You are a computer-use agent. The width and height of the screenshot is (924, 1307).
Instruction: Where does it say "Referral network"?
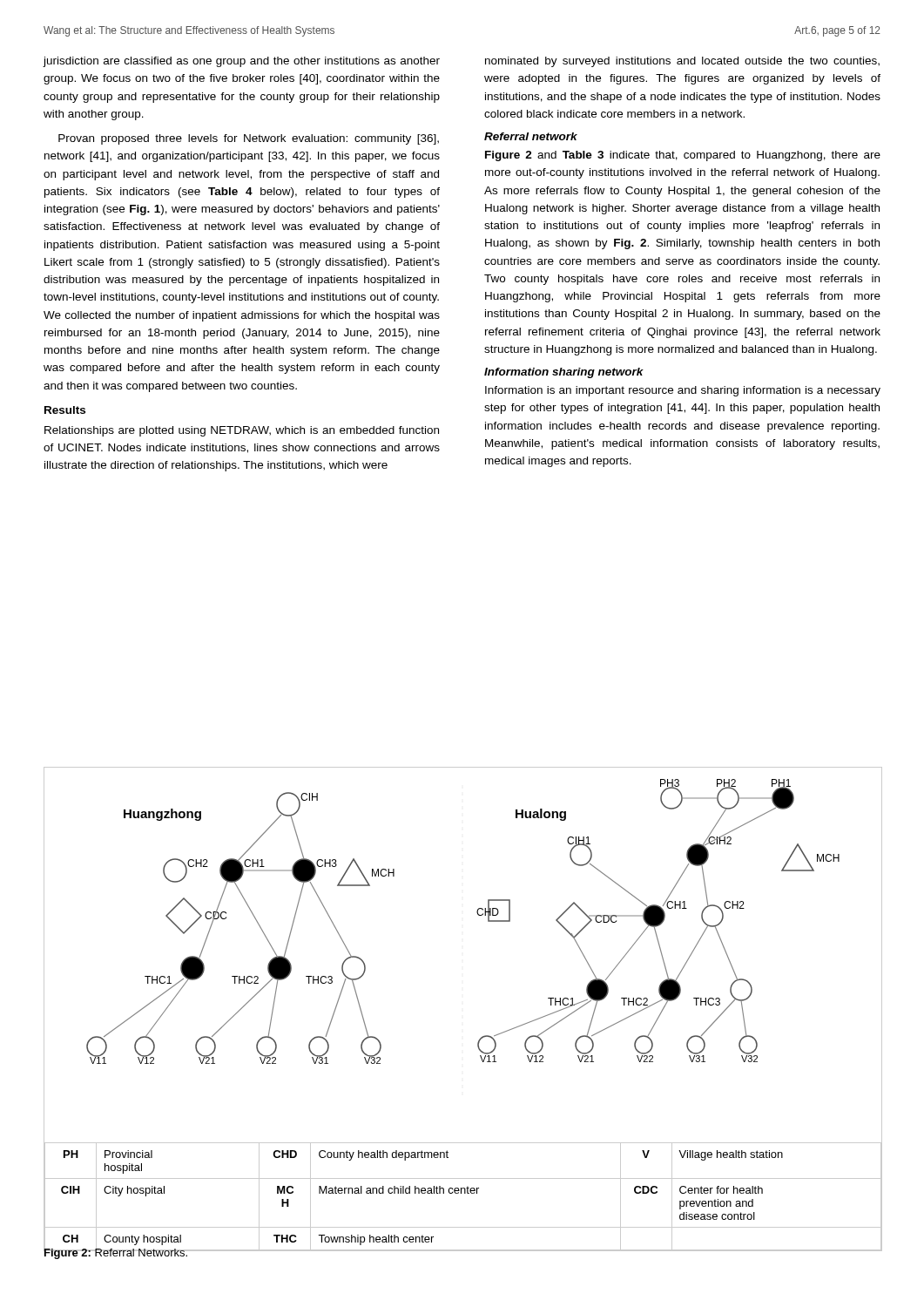coord(531,136)
